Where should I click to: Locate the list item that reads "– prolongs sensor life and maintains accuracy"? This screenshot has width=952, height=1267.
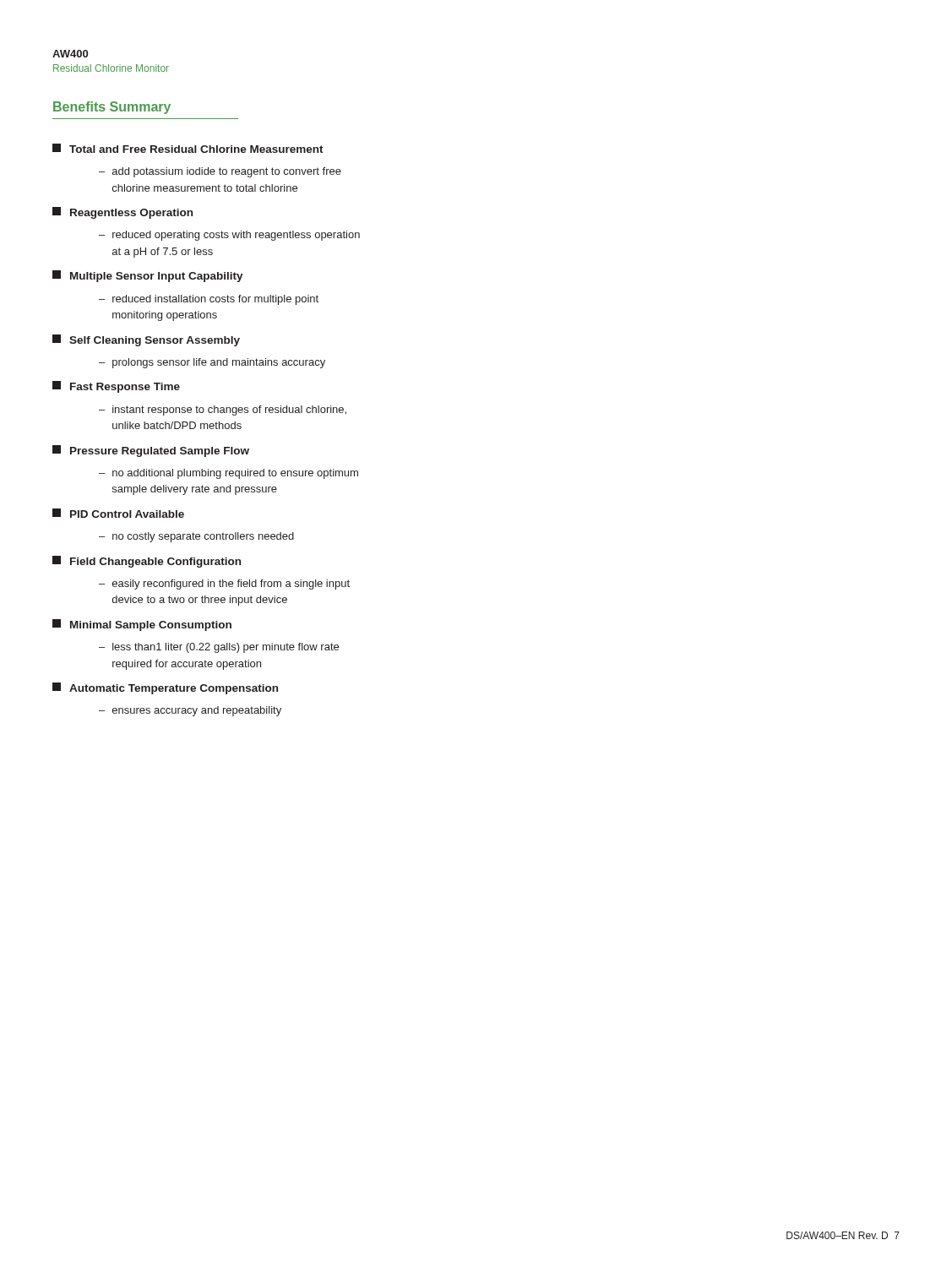212,362
